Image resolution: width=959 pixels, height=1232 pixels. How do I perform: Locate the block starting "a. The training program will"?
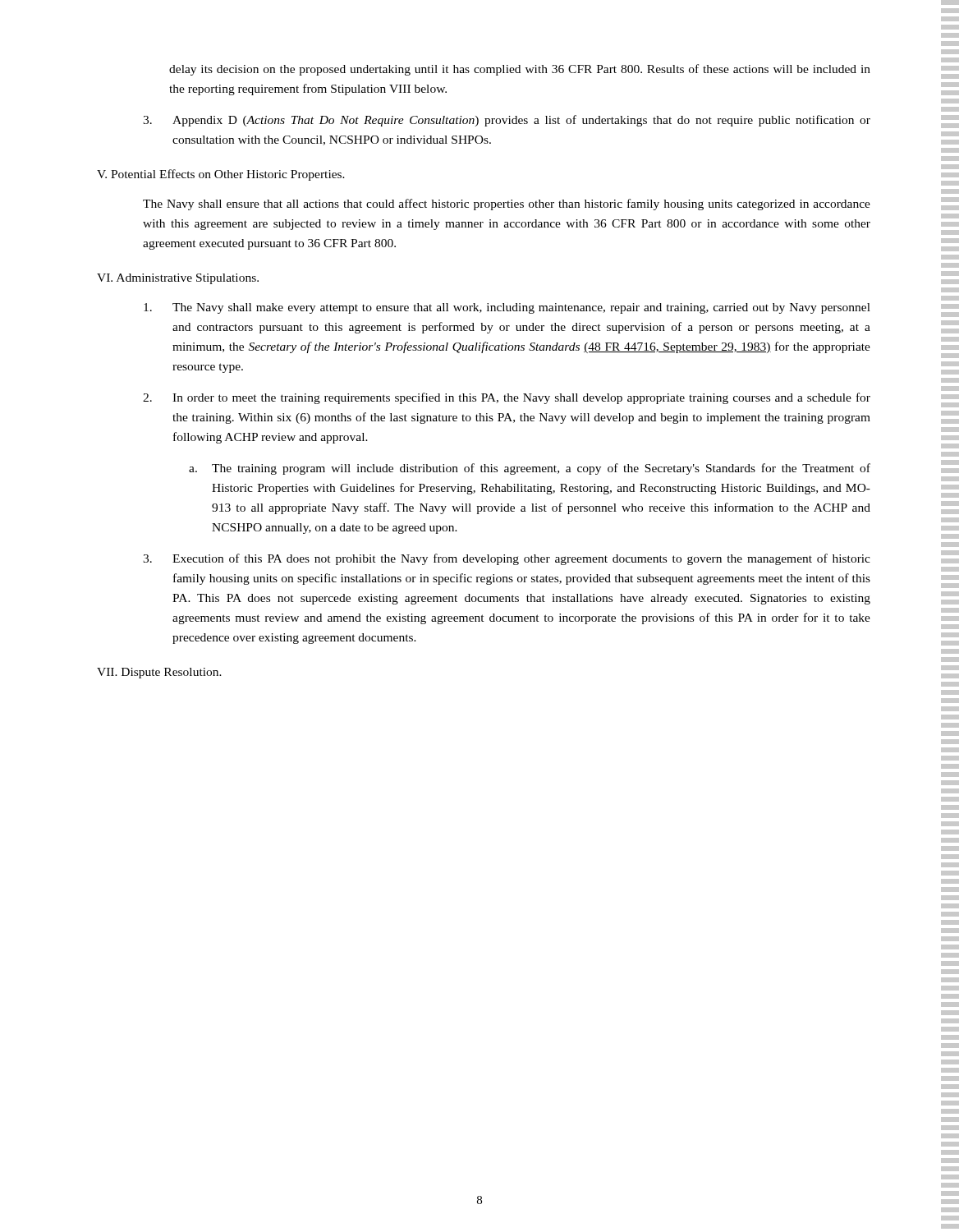(530, 498)
